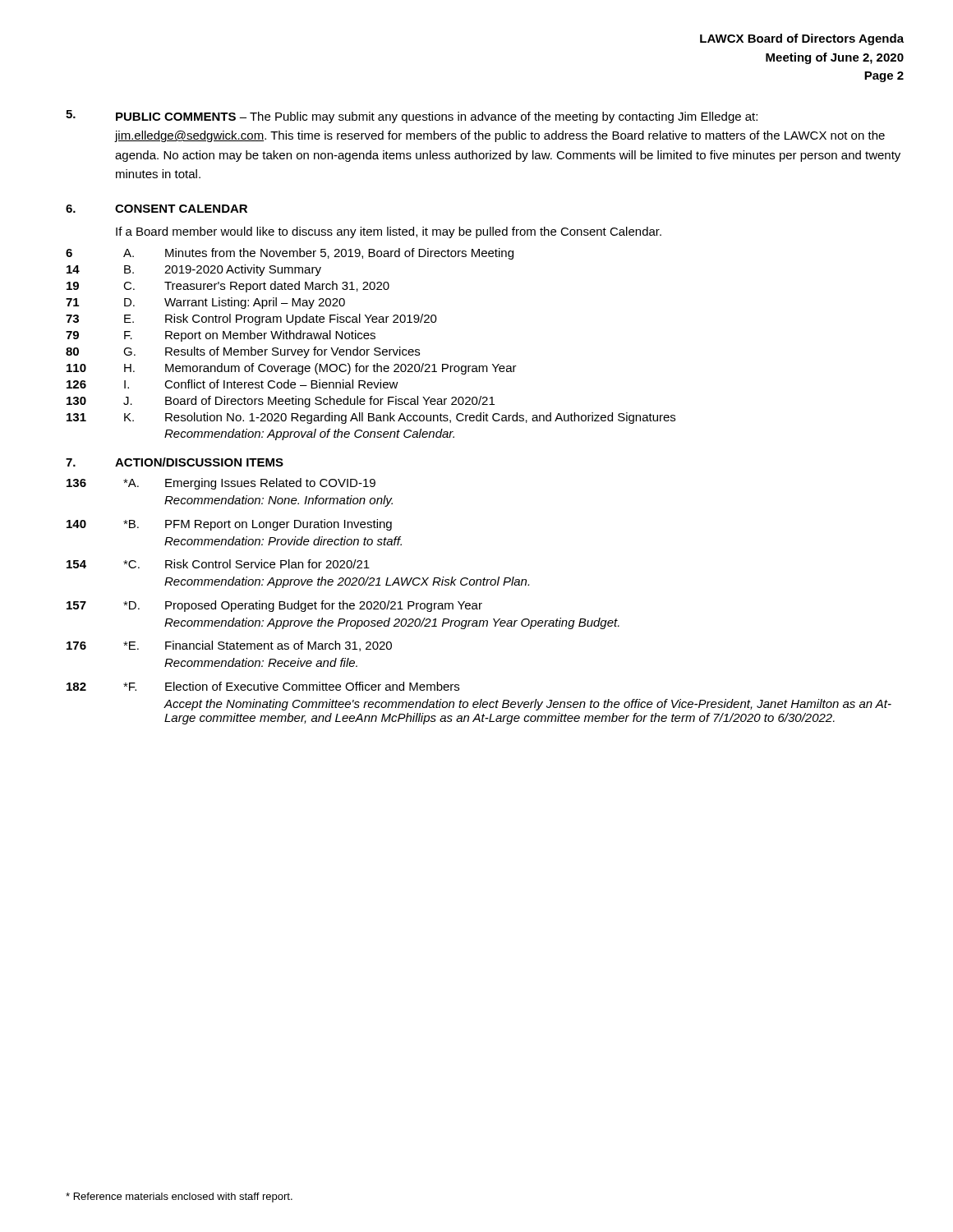Locate the block of text that opens with "19 C. Treasurer's Report dated March 31,"
The width and height of the screenshot is (953, 1232).
[228, 287]
